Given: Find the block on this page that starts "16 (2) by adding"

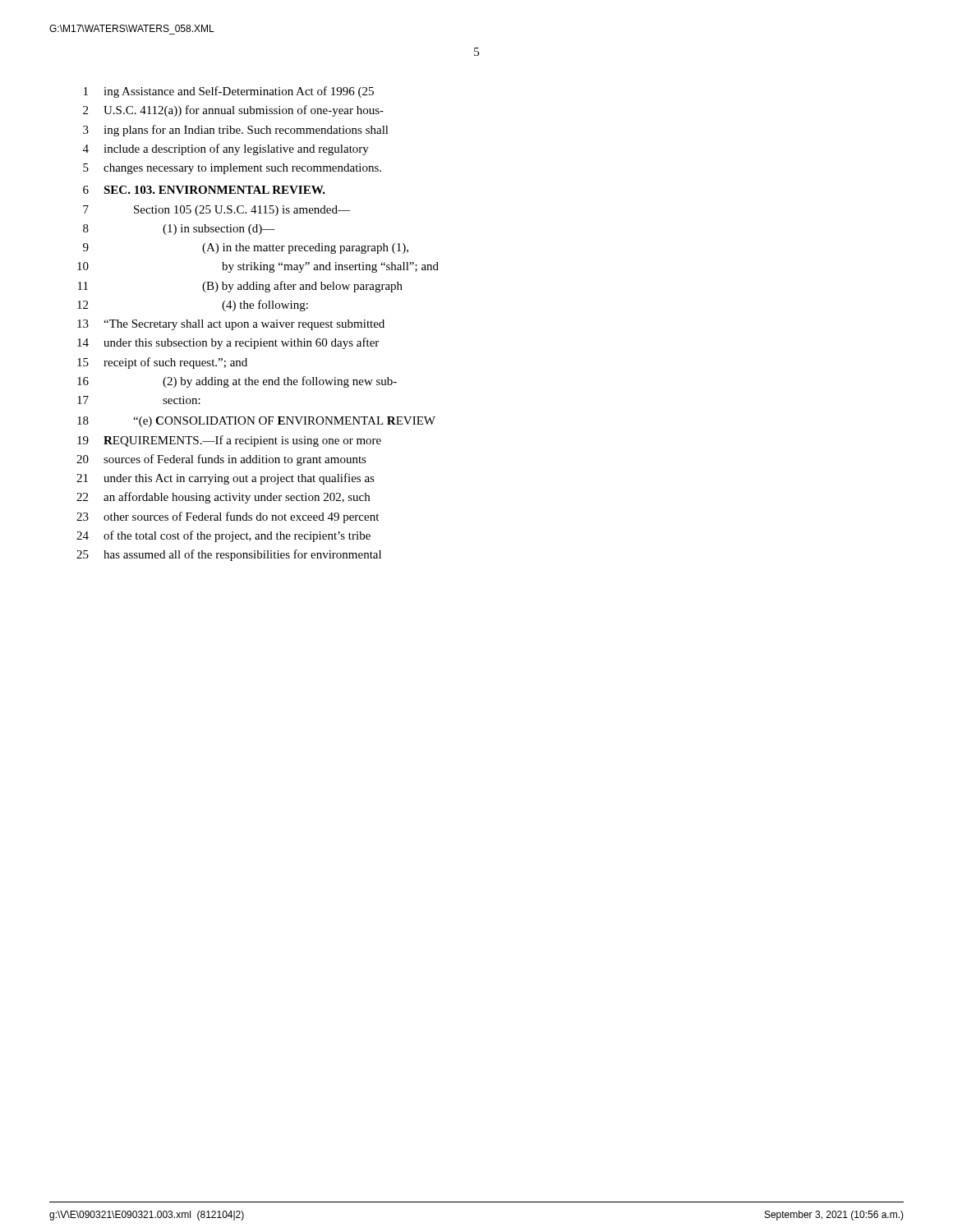Looking at the screenshot, I should [x=237, y=382].
